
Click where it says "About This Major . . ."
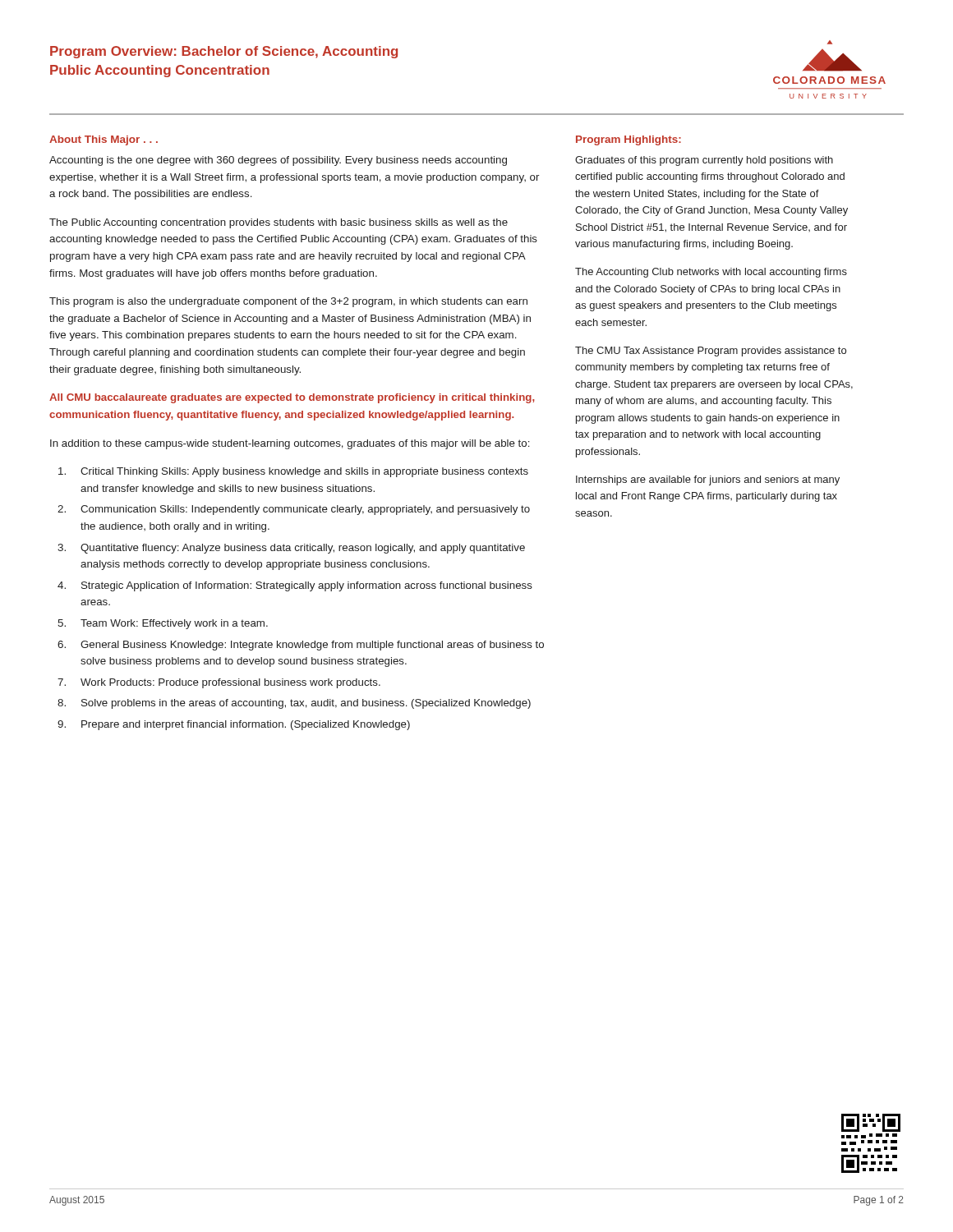[104, 139]
